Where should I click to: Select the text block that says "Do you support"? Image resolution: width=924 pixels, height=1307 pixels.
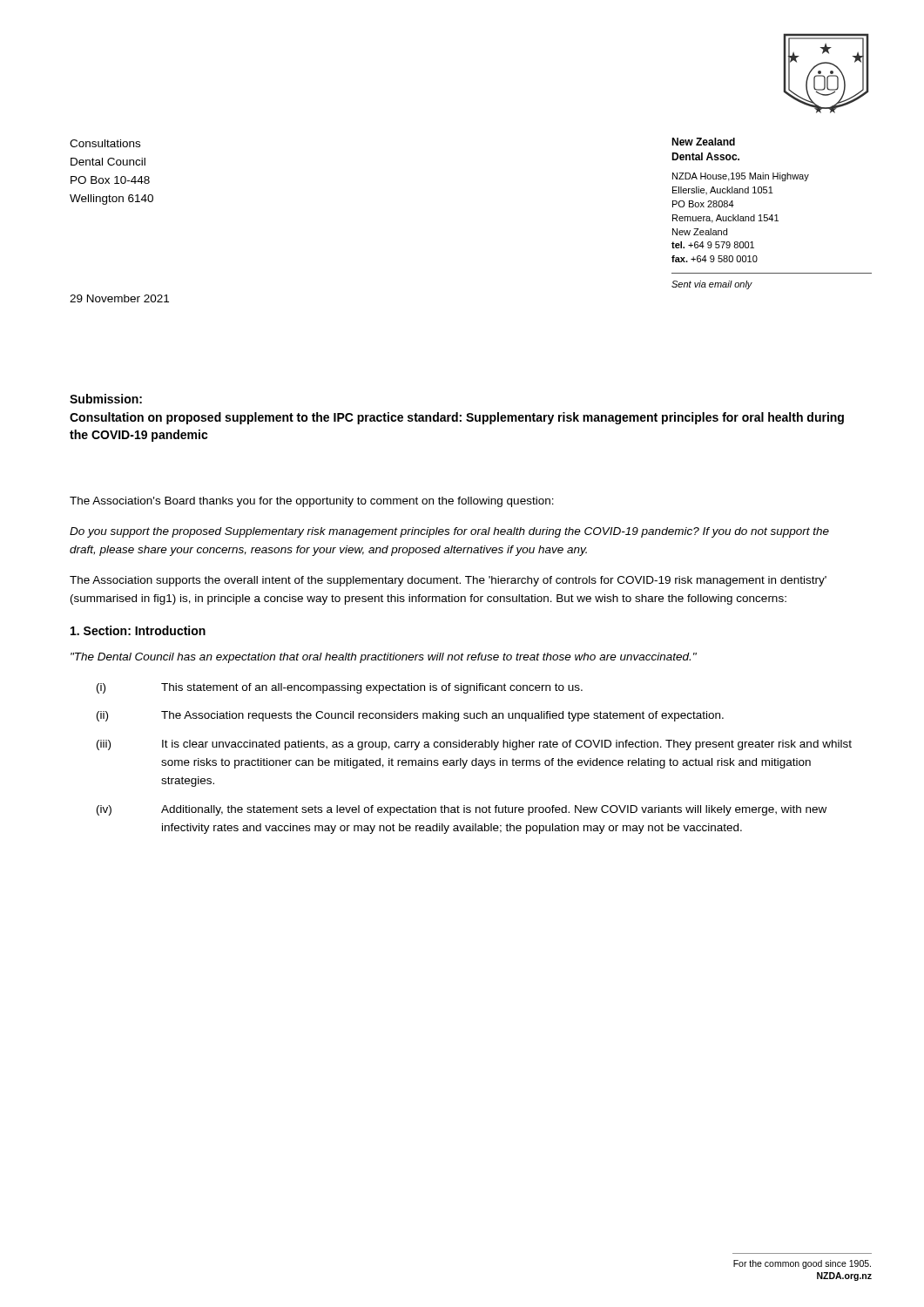pos(449,540)
